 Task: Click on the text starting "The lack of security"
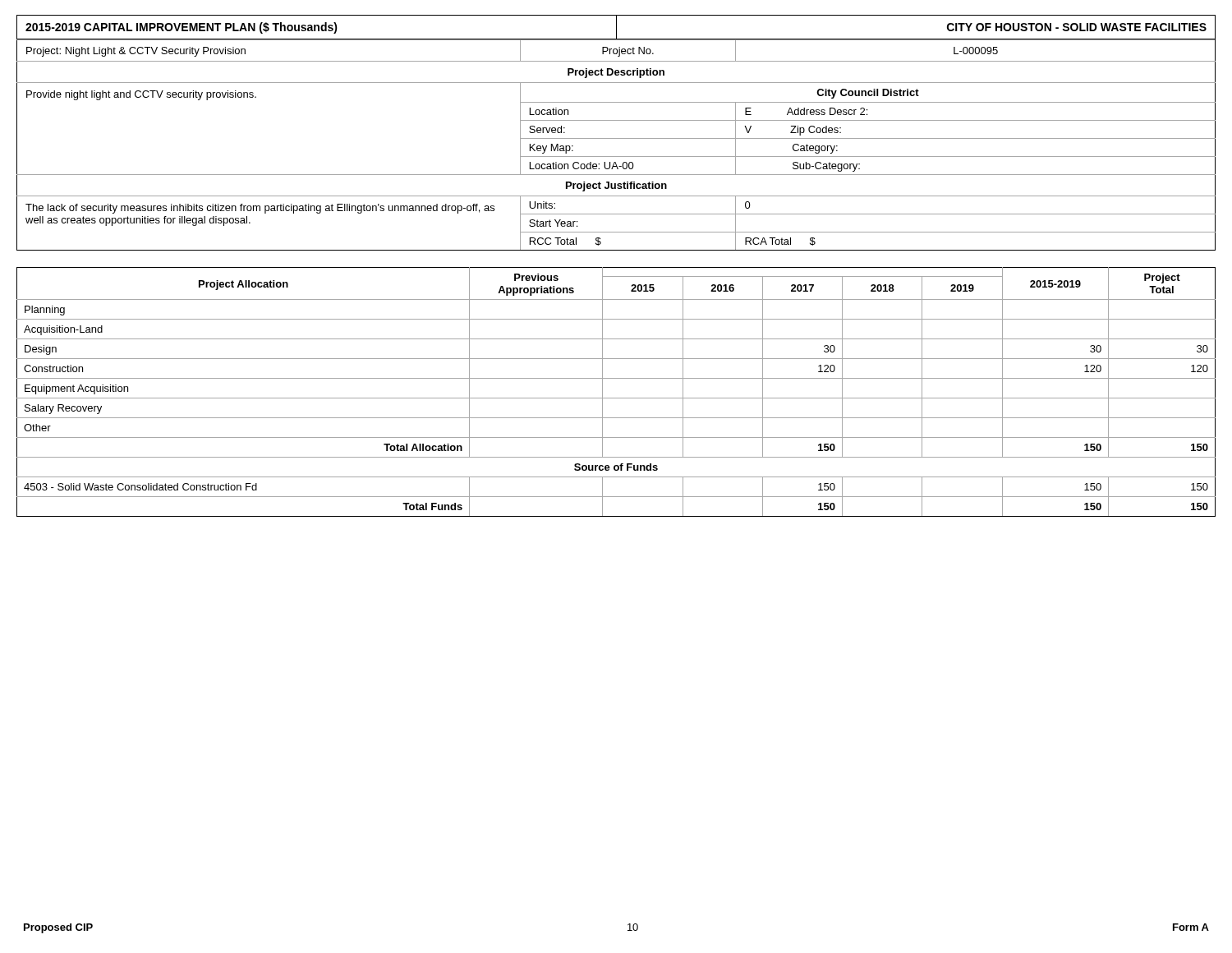(x=260, y=214)
